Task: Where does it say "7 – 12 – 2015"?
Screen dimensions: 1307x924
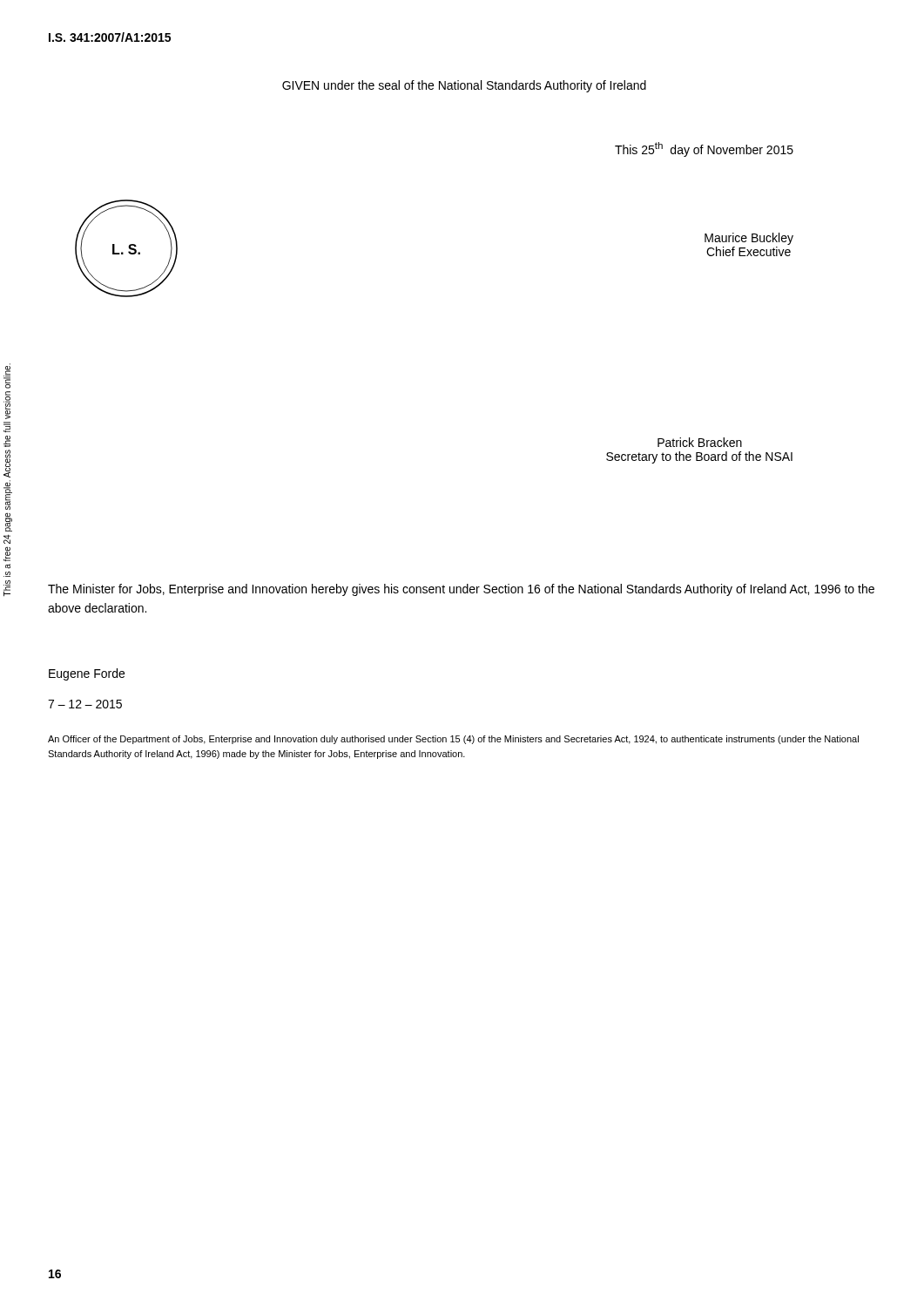Action: (x=85, y=704)
